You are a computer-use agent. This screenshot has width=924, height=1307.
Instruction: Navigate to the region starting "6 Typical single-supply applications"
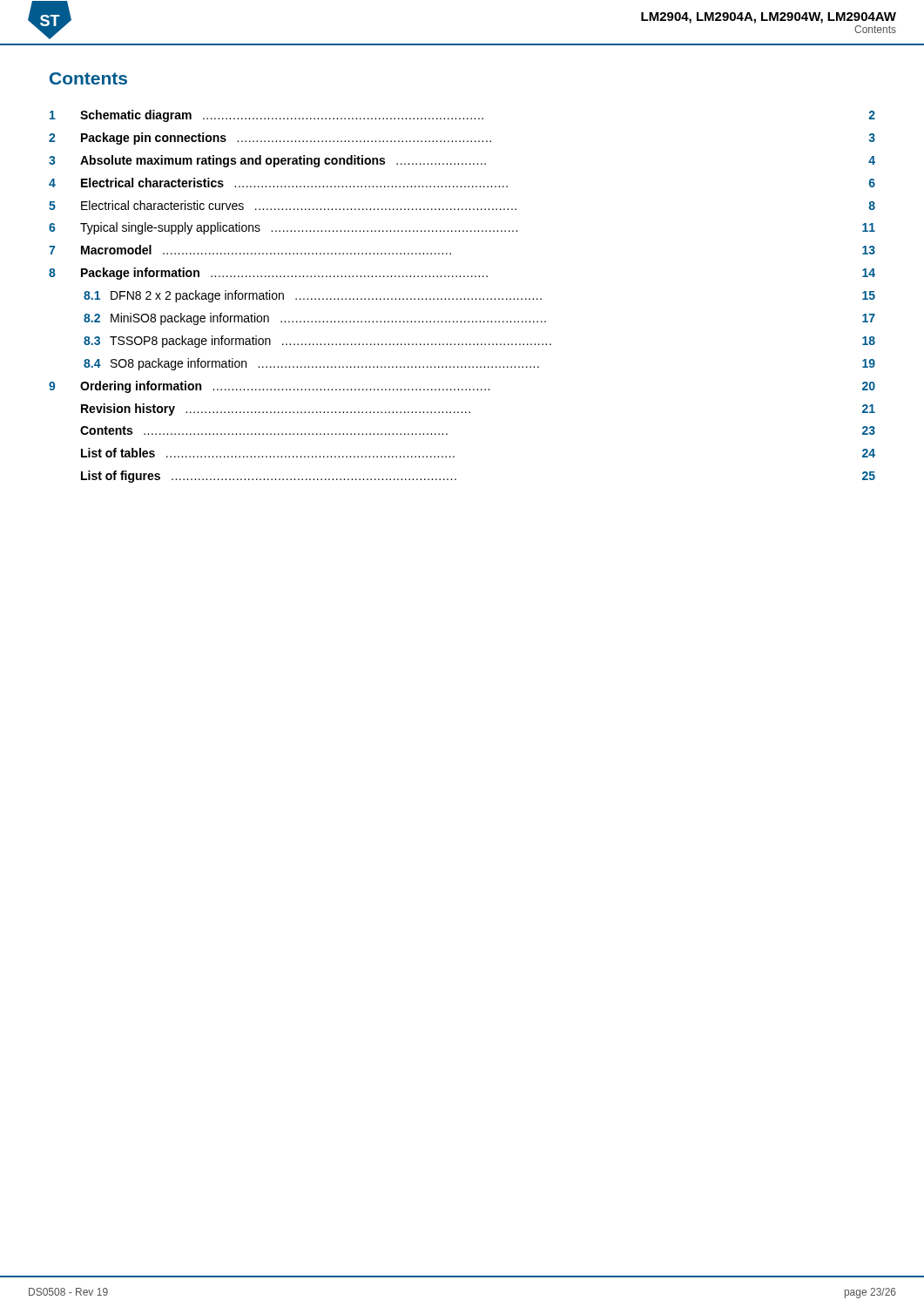tap(462, 229)
